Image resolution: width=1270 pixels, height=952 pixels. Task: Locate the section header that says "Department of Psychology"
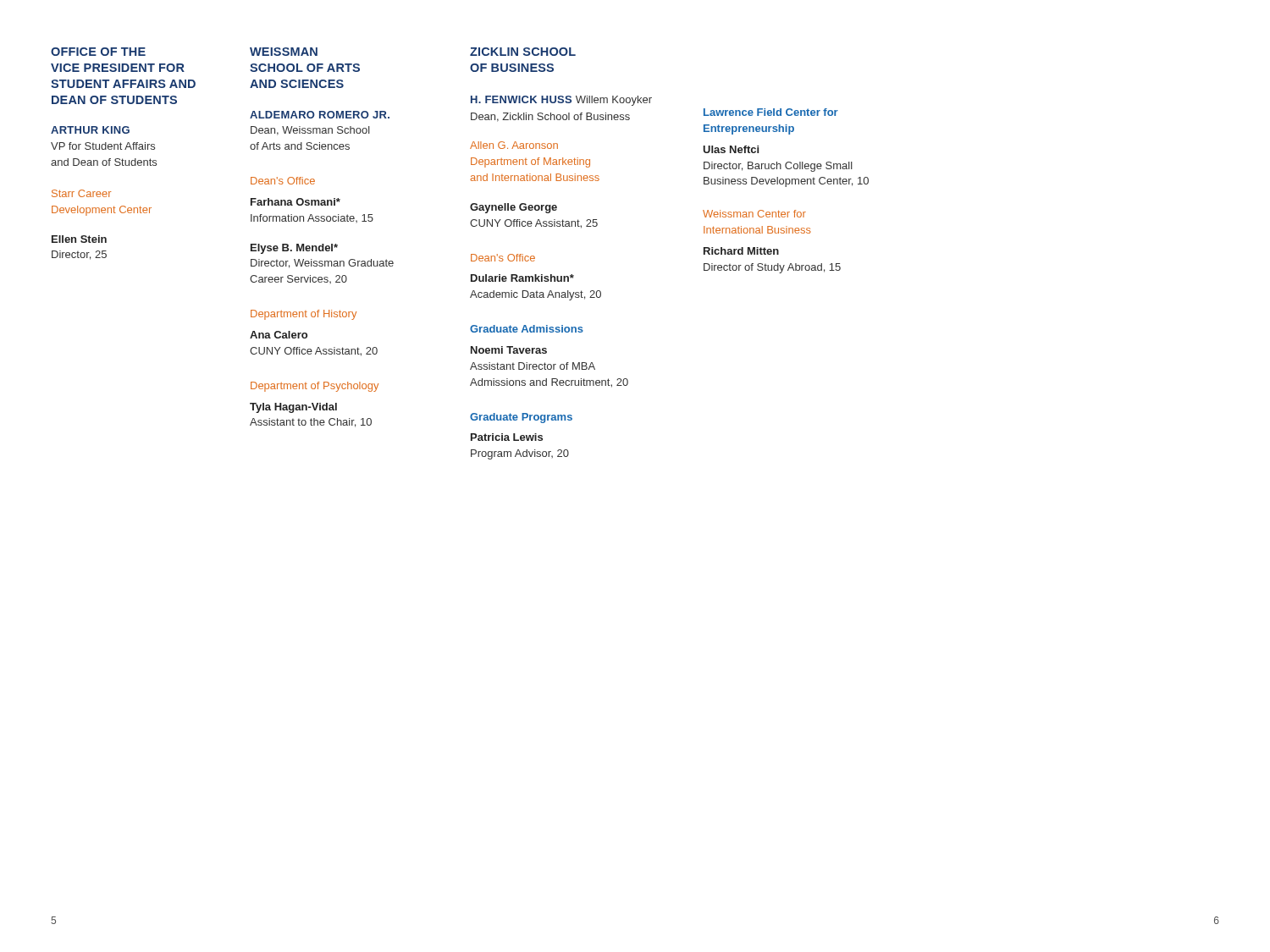339,386
